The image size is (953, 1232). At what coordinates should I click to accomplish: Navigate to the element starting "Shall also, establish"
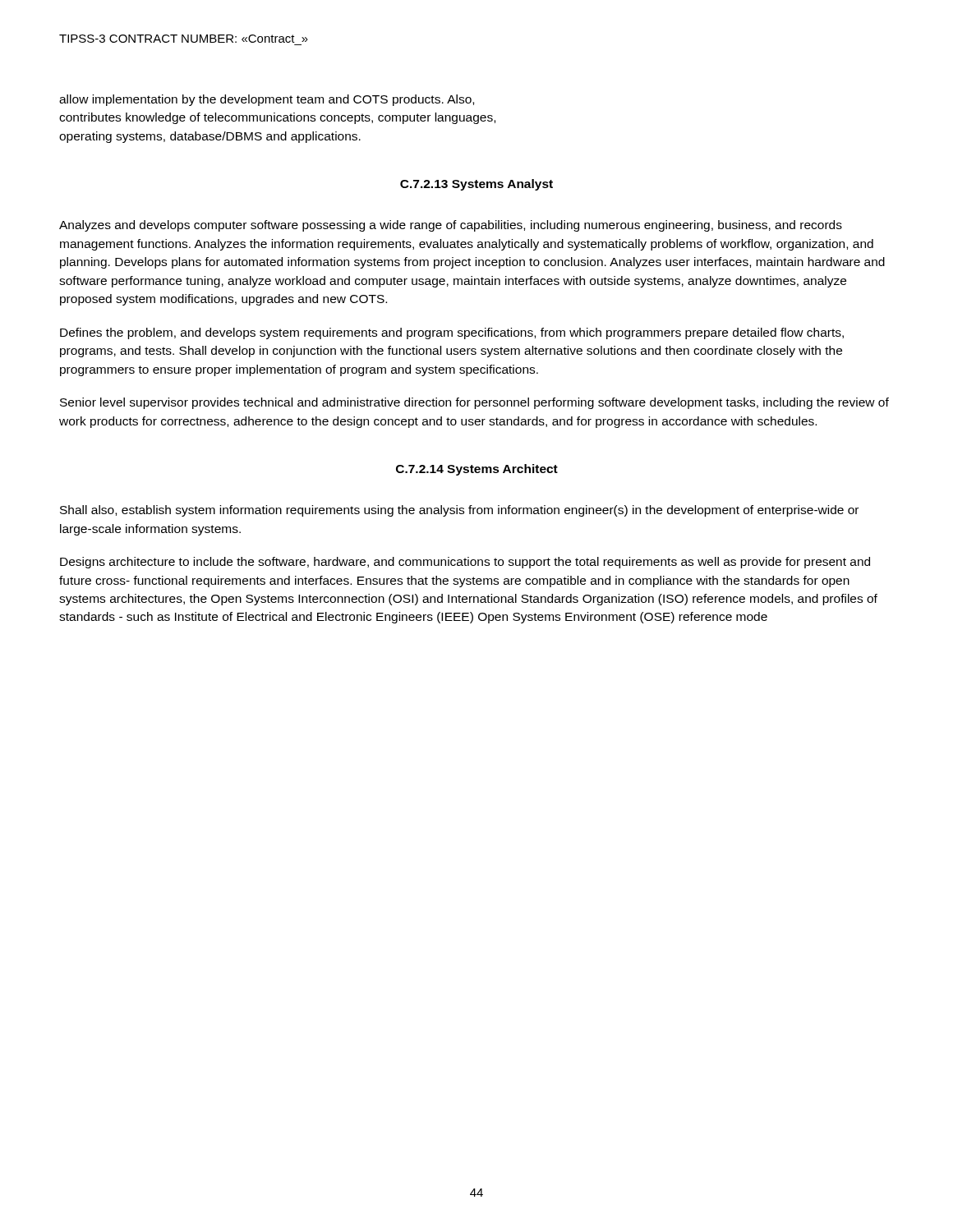tap(459, 519)
